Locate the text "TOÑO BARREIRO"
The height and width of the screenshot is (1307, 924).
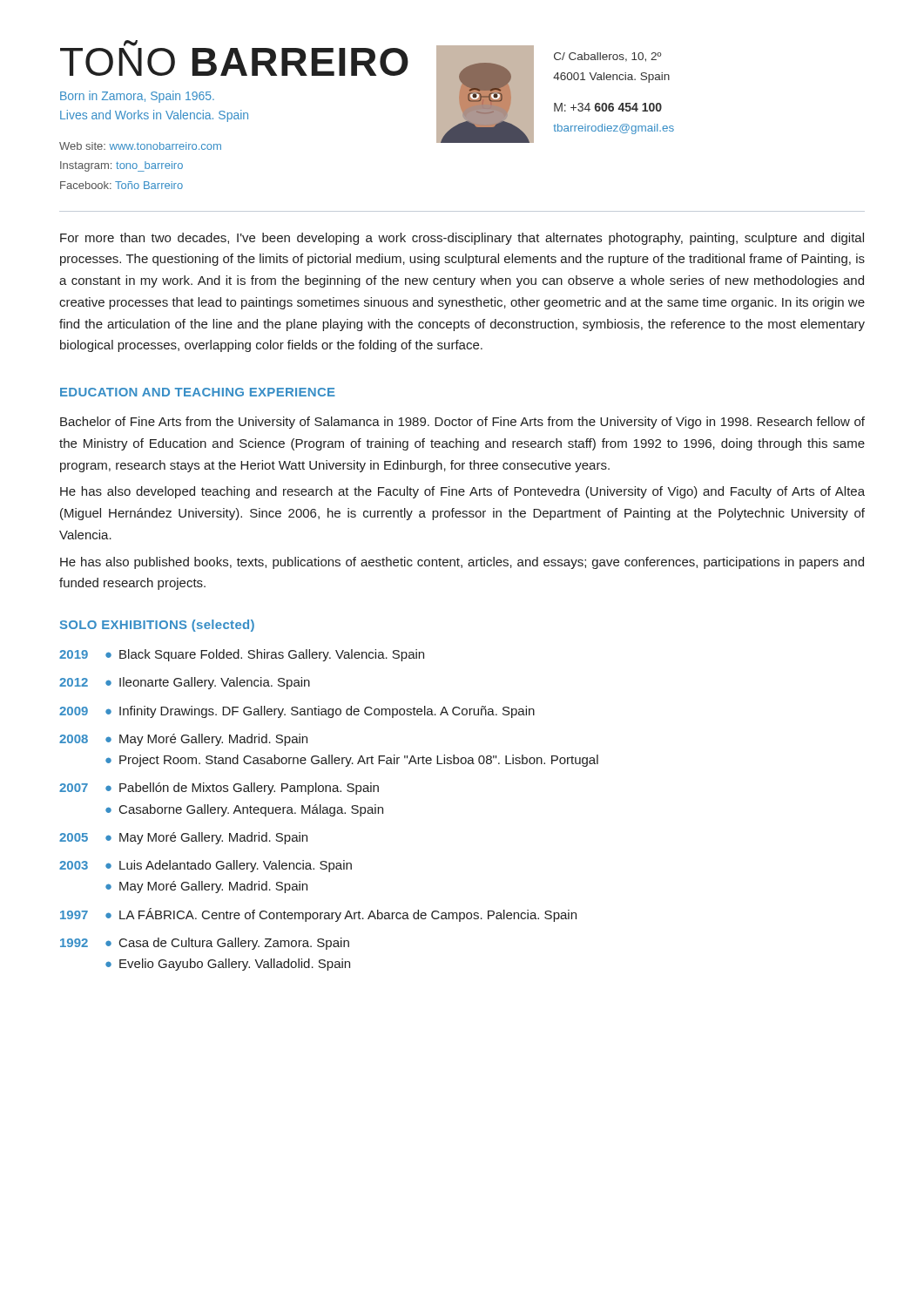[x=235, y=62]
